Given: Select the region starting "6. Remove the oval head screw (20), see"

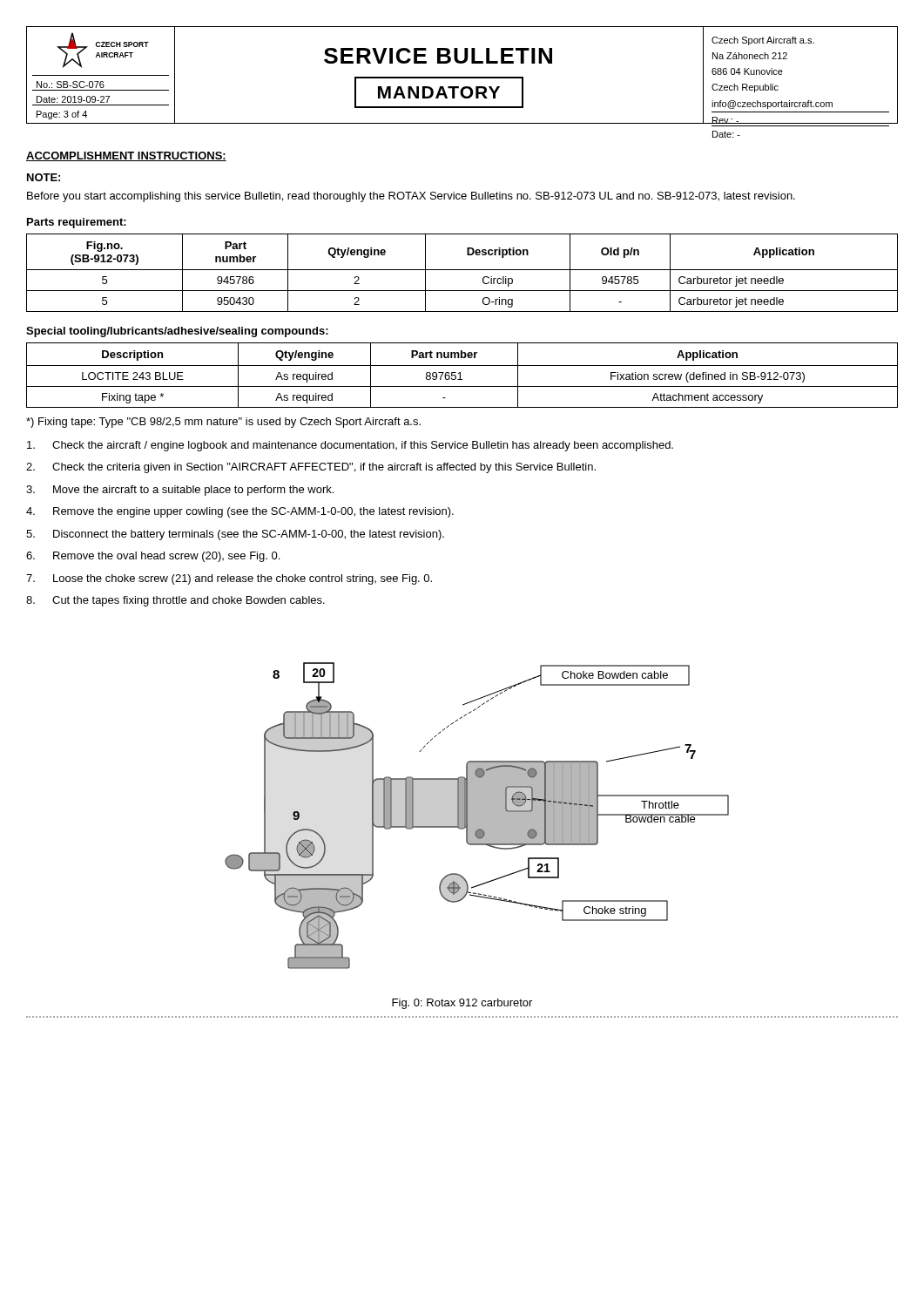Looking at the screenshot, I should click(x=153, y=556).
